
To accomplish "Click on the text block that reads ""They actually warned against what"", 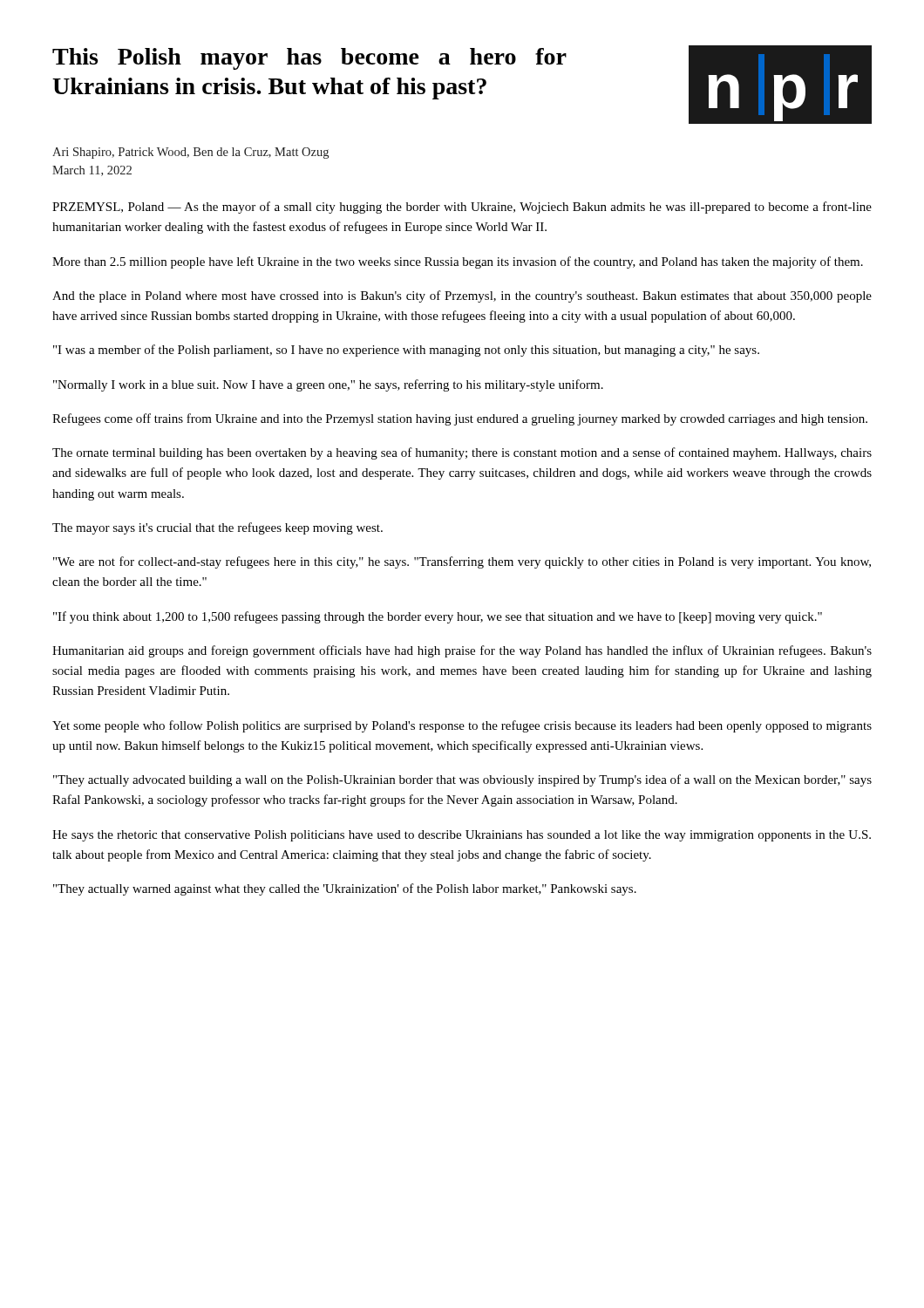I will point(462,889).
